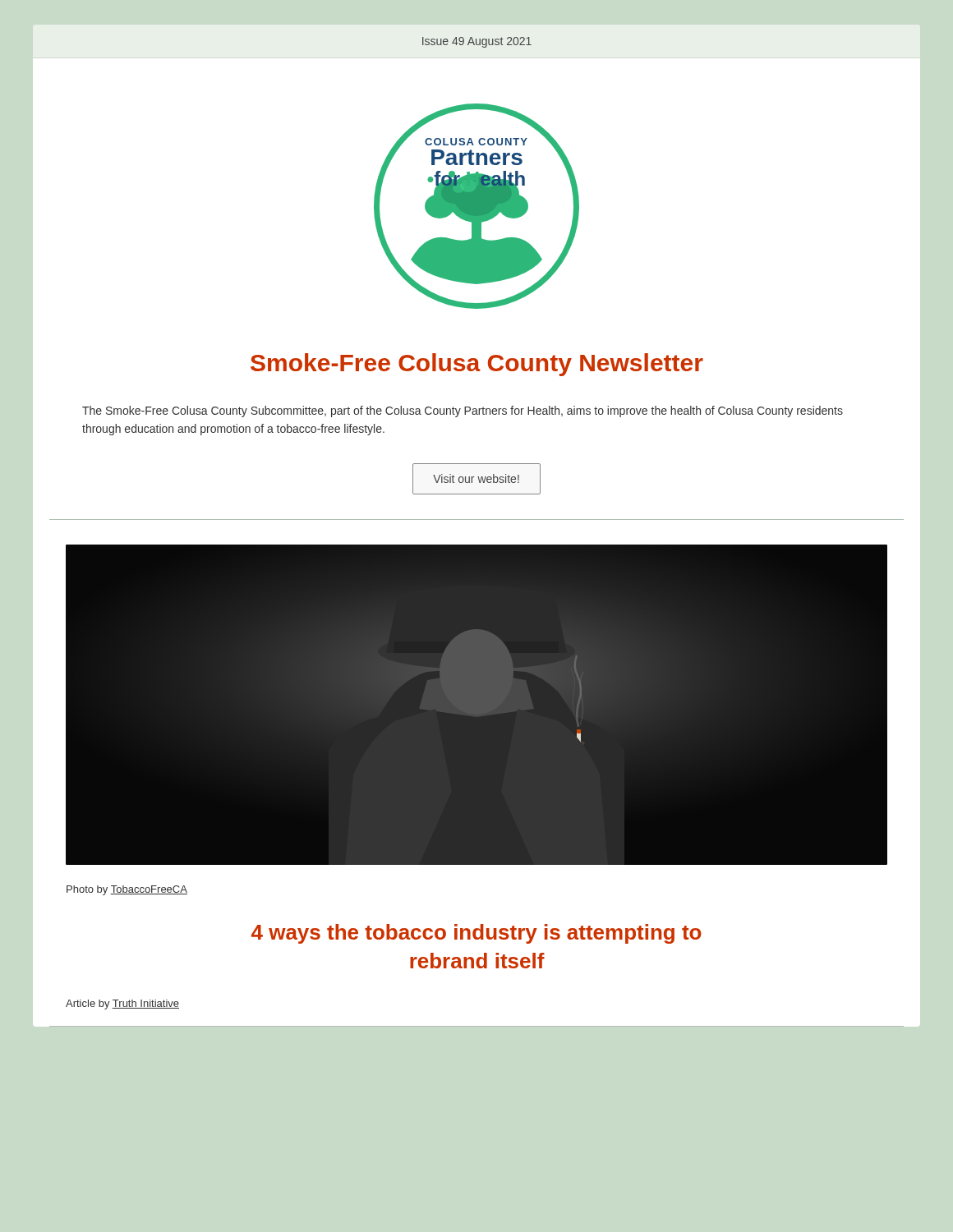Select the text block starting "4 ways the tobacco industry"
This screenshot has width=953, height=1232.
[x=476, y=947]
